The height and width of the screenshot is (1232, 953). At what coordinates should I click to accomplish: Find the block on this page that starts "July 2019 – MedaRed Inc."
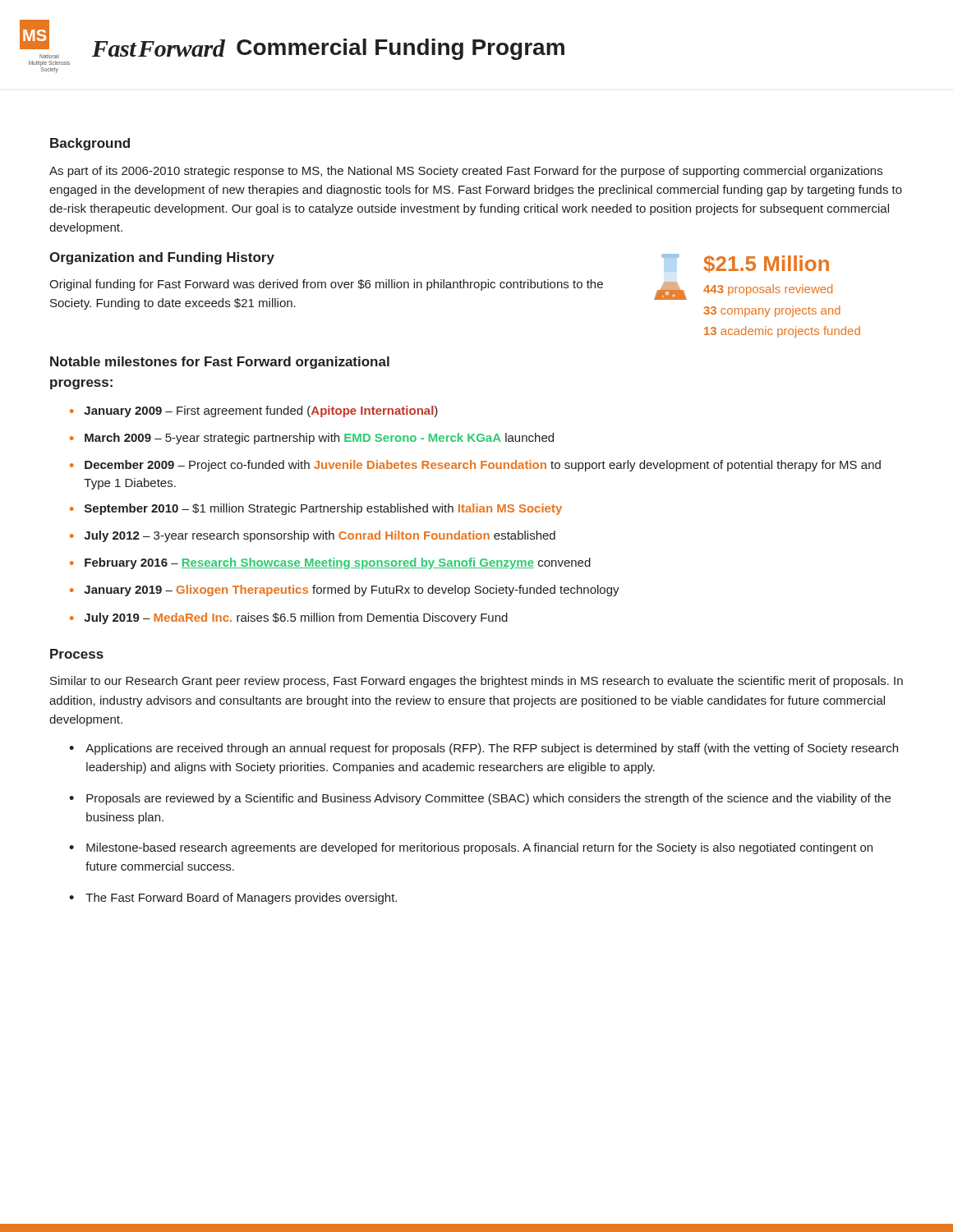[x=476, y=619]
